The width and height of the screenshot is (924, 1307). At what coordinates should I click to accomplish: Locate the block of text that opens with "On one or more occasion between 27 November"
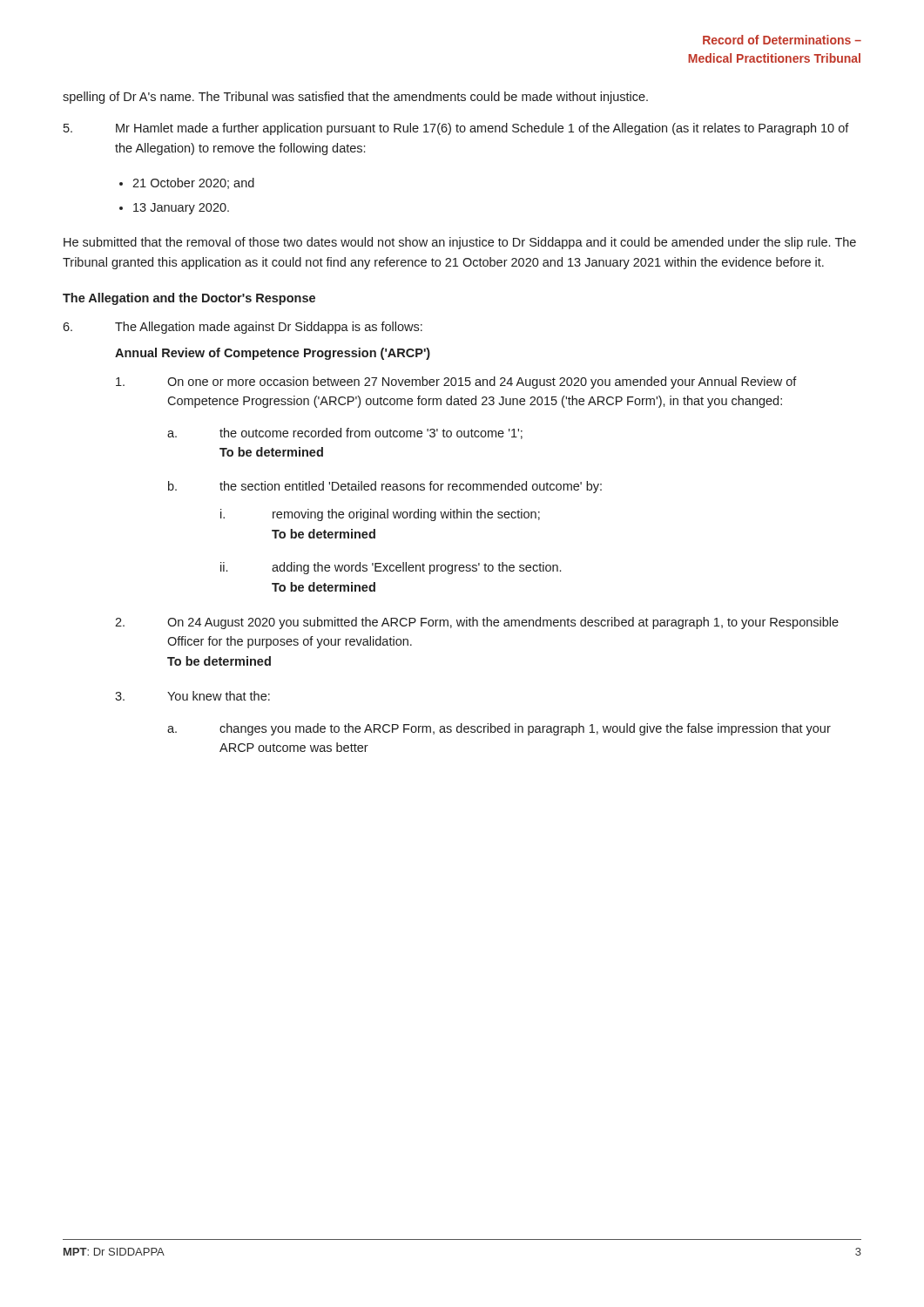pos(488,391)
